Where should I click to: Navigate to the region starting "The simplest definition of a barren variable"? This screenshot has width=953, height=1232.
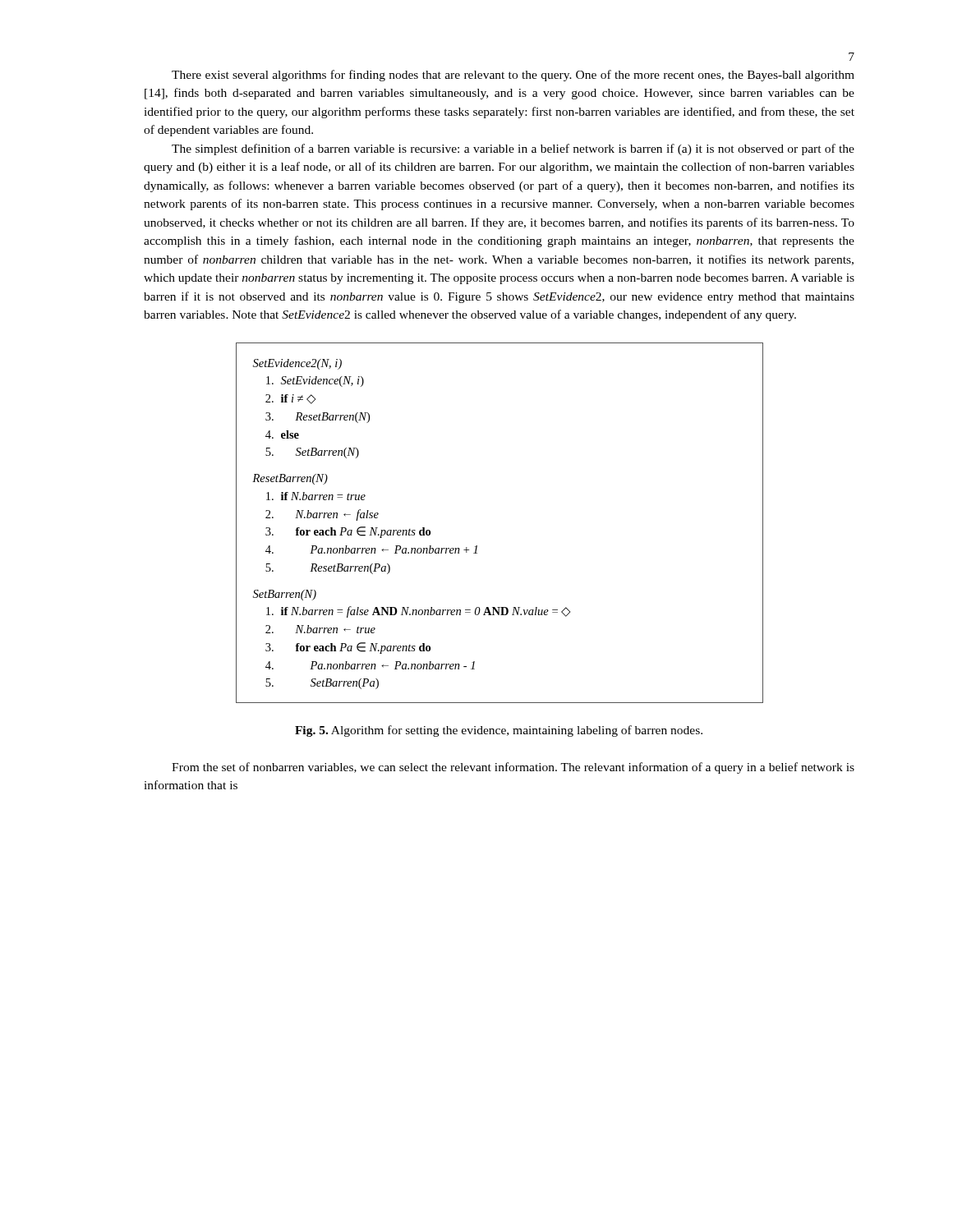pyautogui.click(x=499, y=232)
